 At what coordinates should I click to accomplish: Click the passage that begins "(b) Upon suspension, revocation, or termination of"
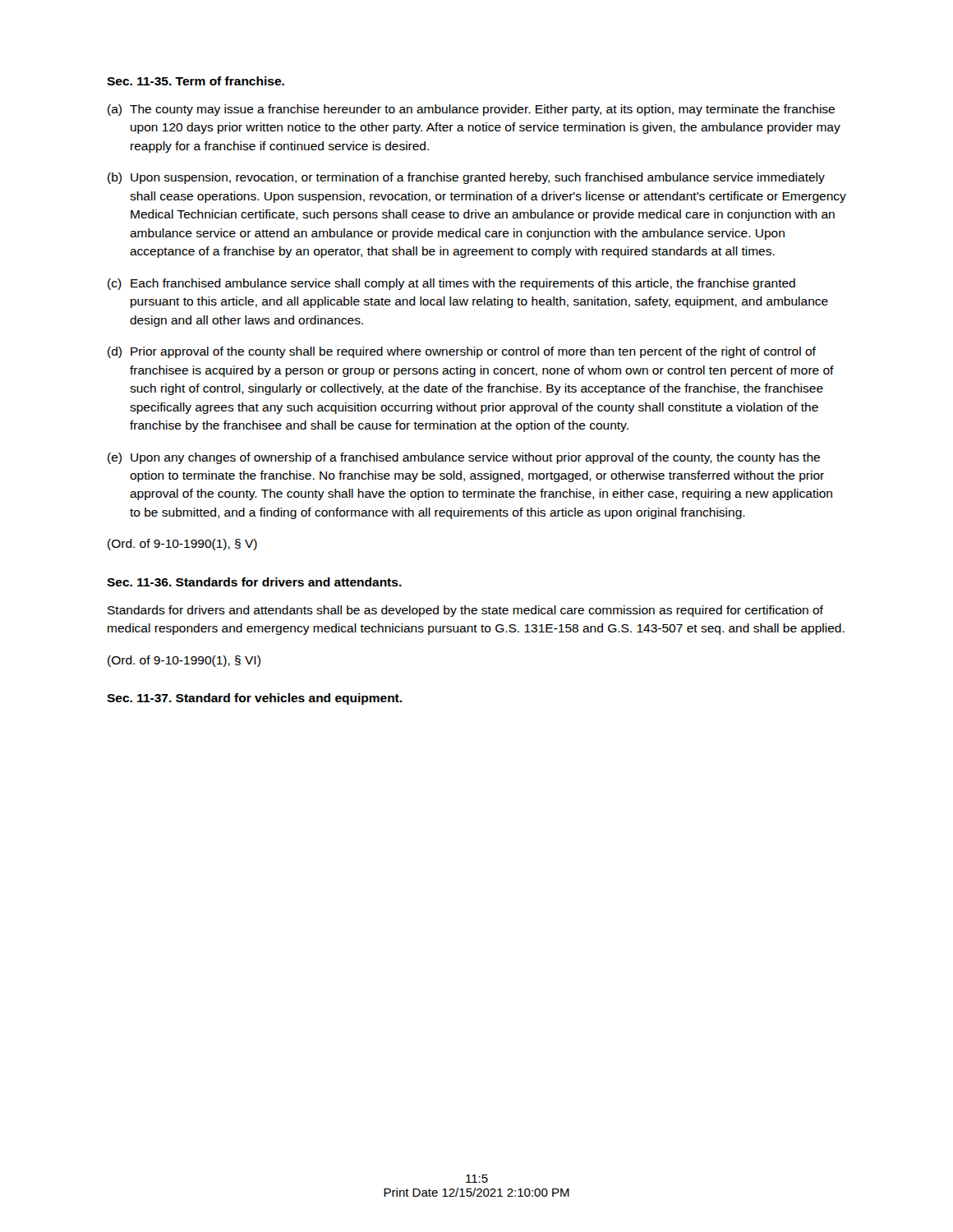click(476, 215)
